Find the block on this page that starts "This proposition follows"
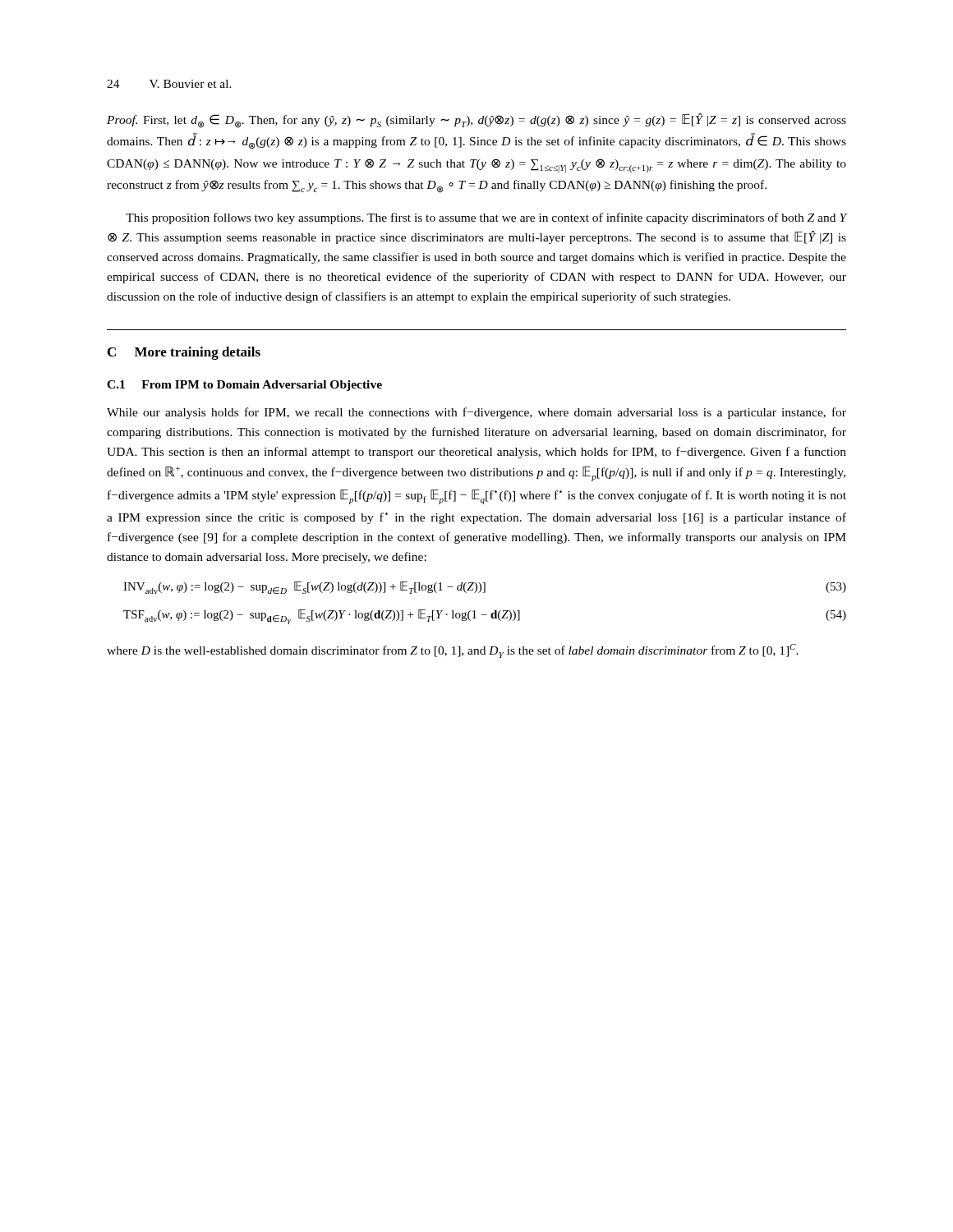Viewport: 953px width, 1232px height. click(476, 257)
